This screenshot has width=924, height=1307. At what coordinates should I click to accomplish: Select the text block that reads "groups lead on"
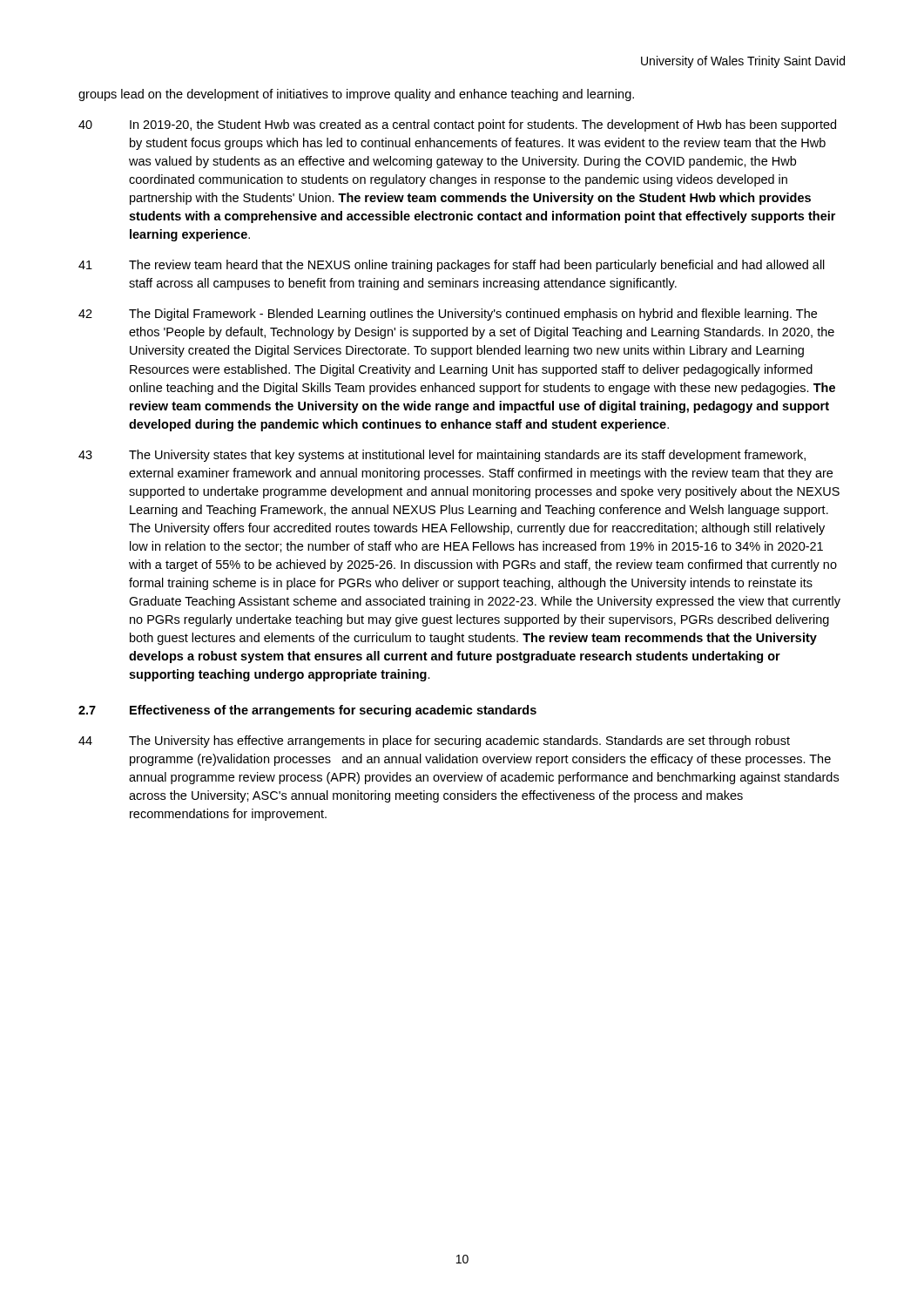357,94
